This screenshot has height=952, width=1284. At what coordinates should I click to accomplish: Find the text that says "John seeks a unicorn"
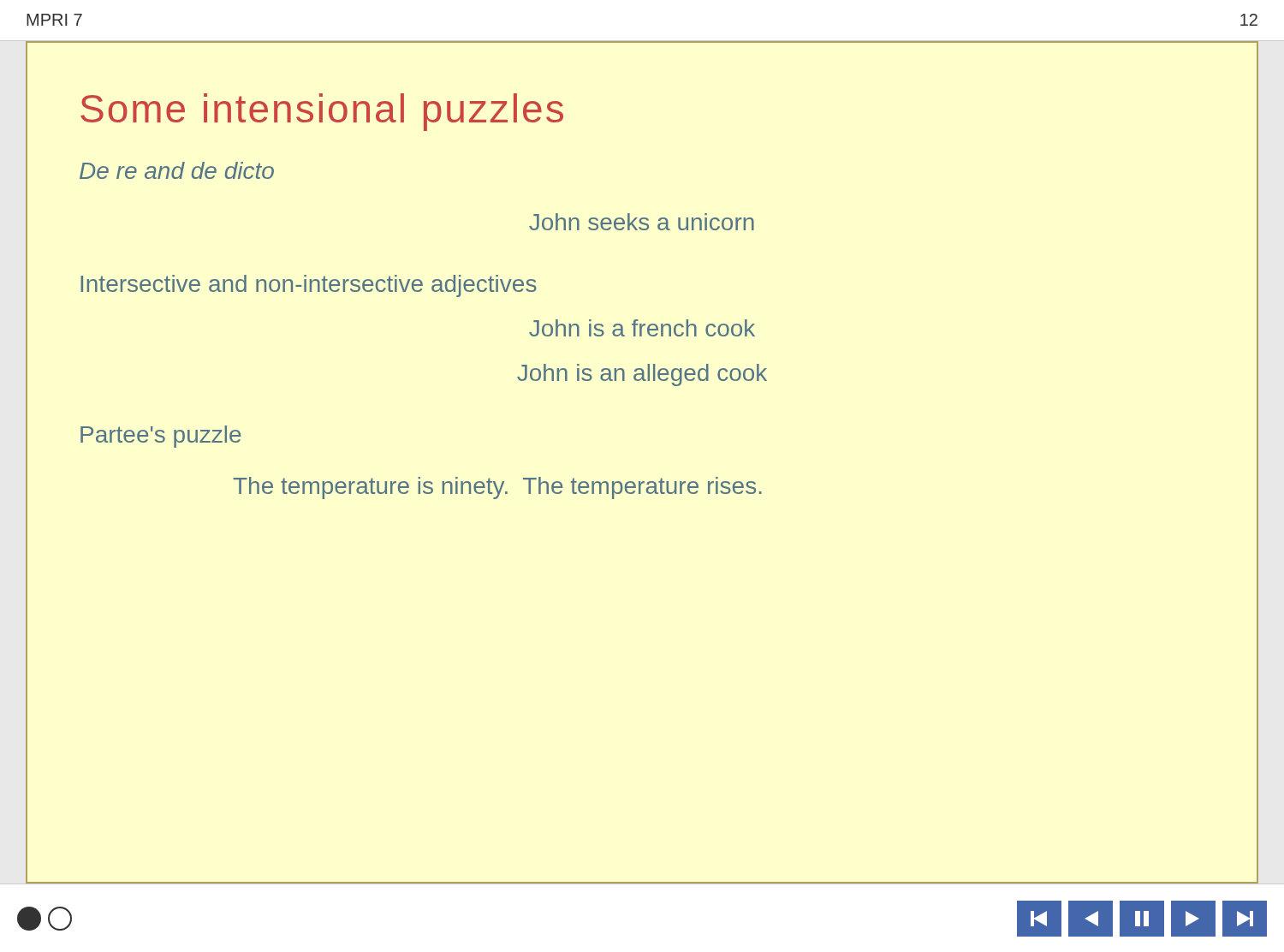pyautogui.click(x=642, y=222)
